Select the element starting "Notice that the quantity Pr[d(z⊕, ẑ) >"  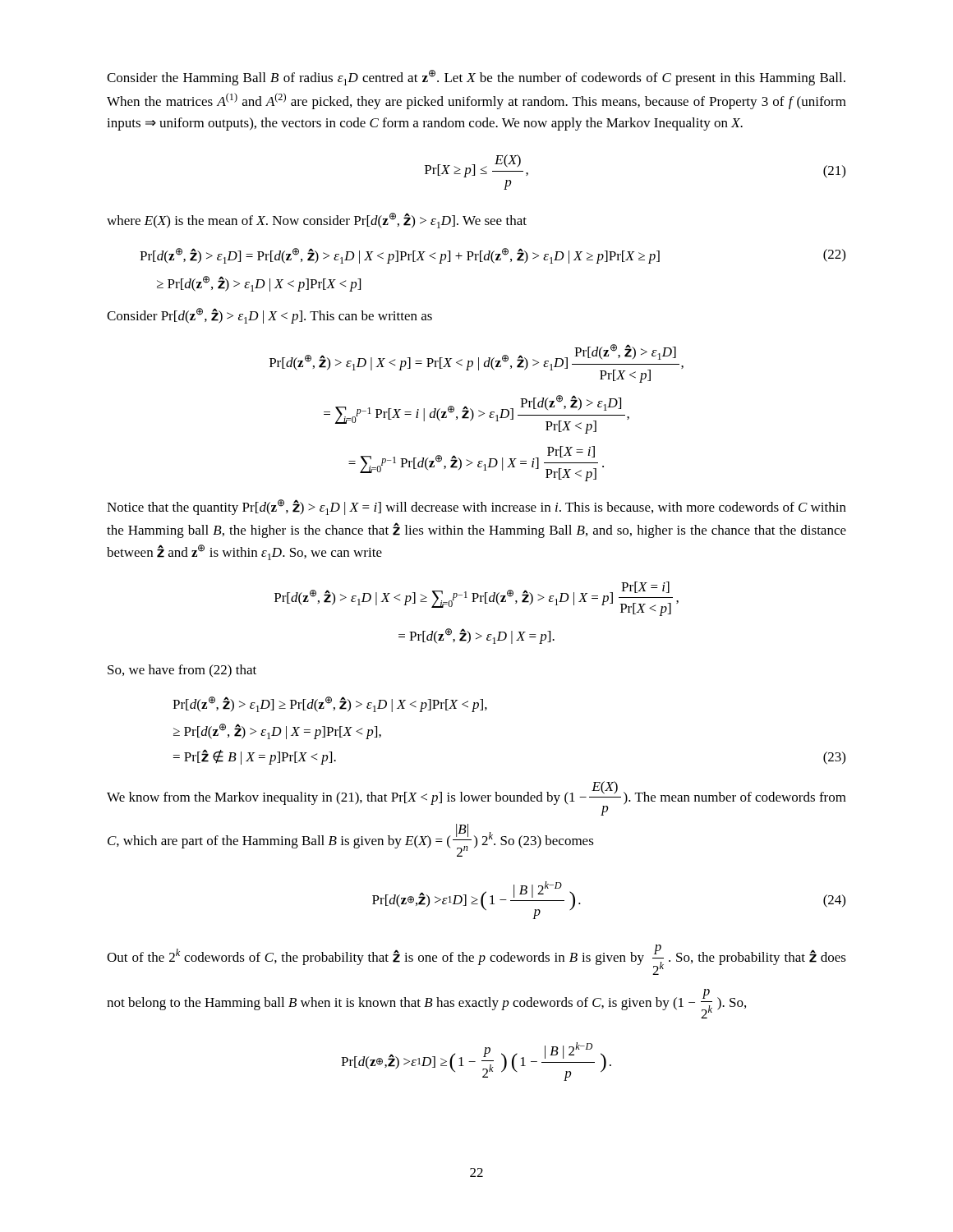point(476,530)
